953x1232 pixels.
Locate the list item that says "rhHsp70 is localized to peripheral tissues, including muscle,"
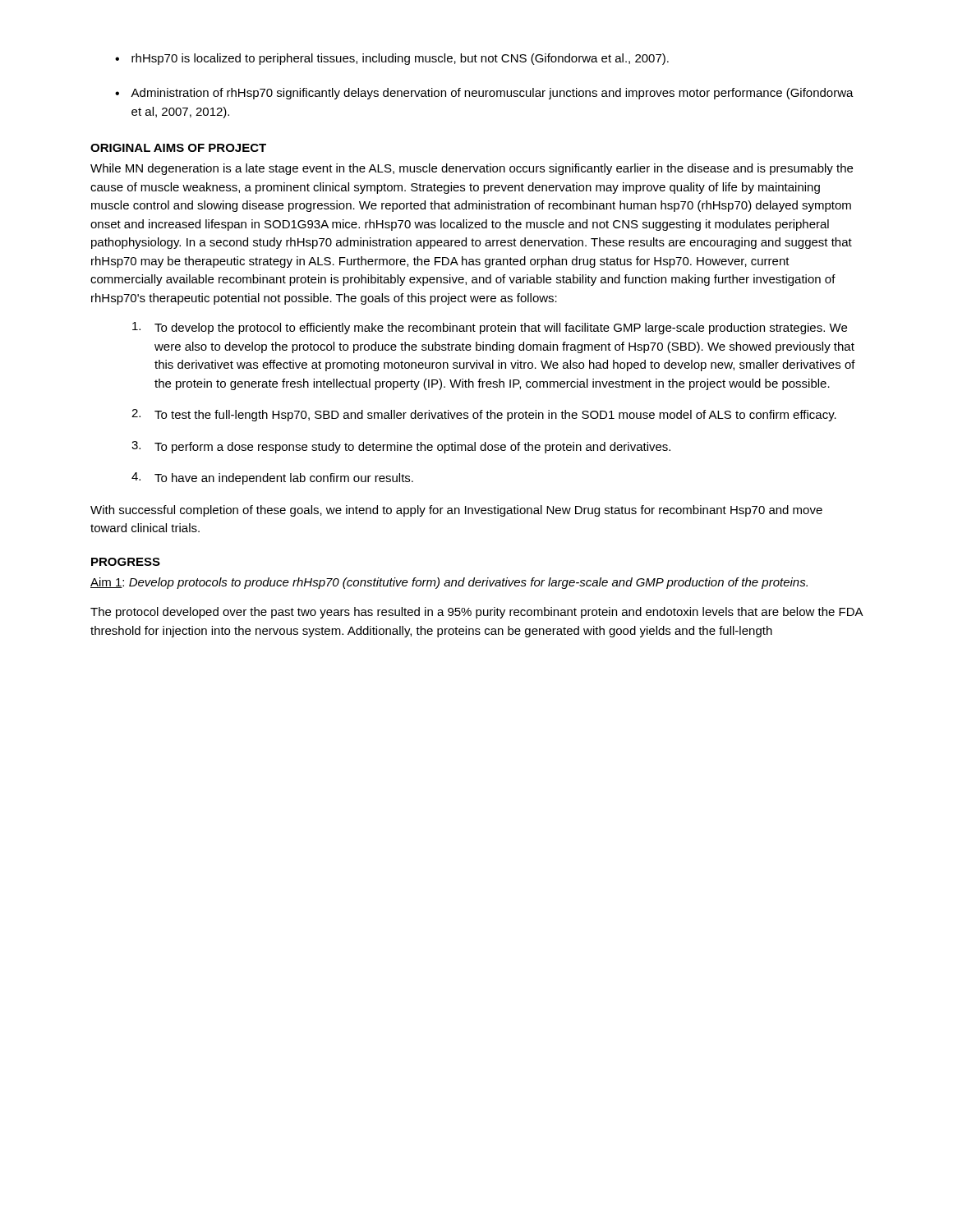click(x=400, y=58)
